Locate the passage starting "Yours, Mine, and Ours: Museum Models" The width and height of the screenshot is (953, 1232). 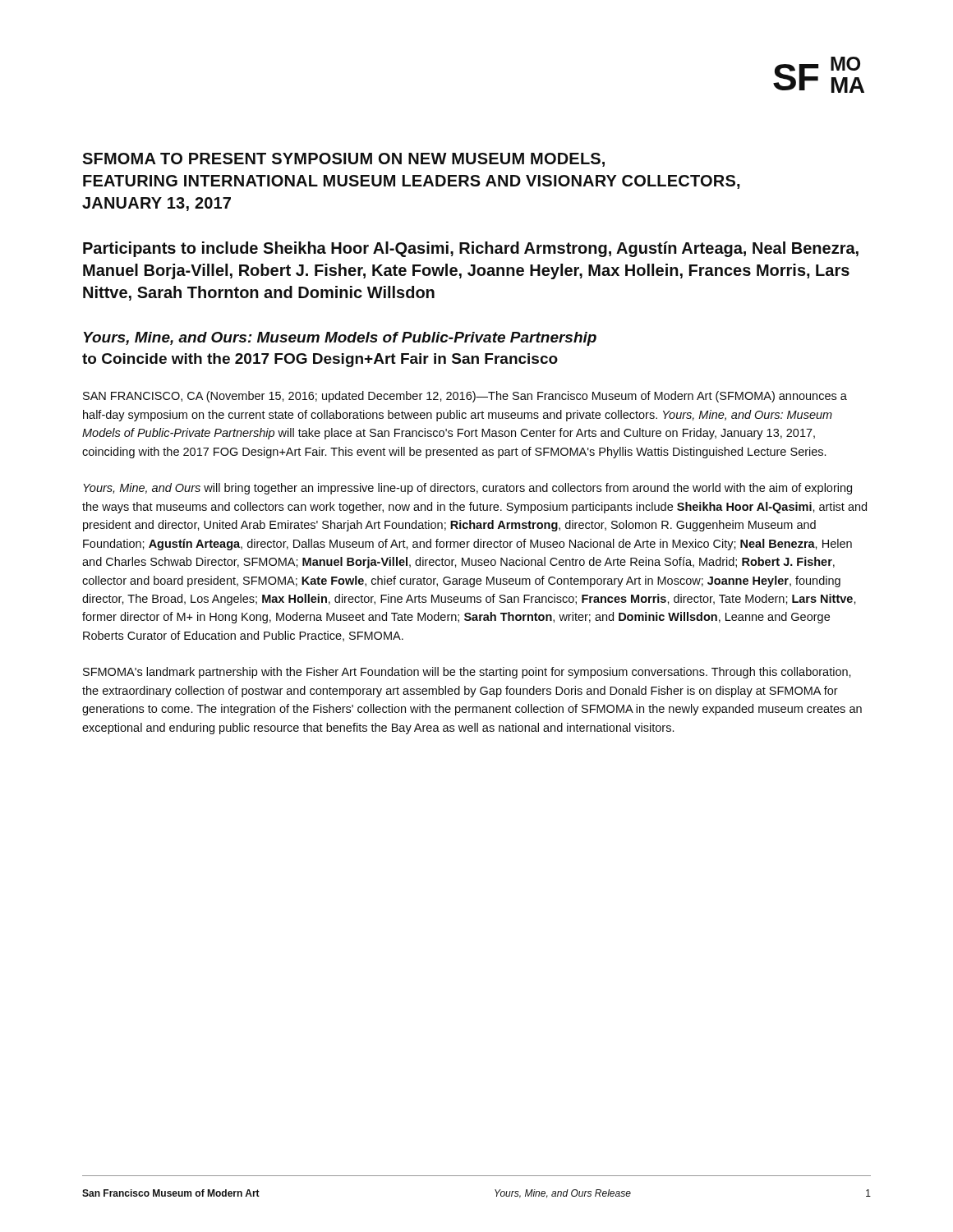(476, 348)
